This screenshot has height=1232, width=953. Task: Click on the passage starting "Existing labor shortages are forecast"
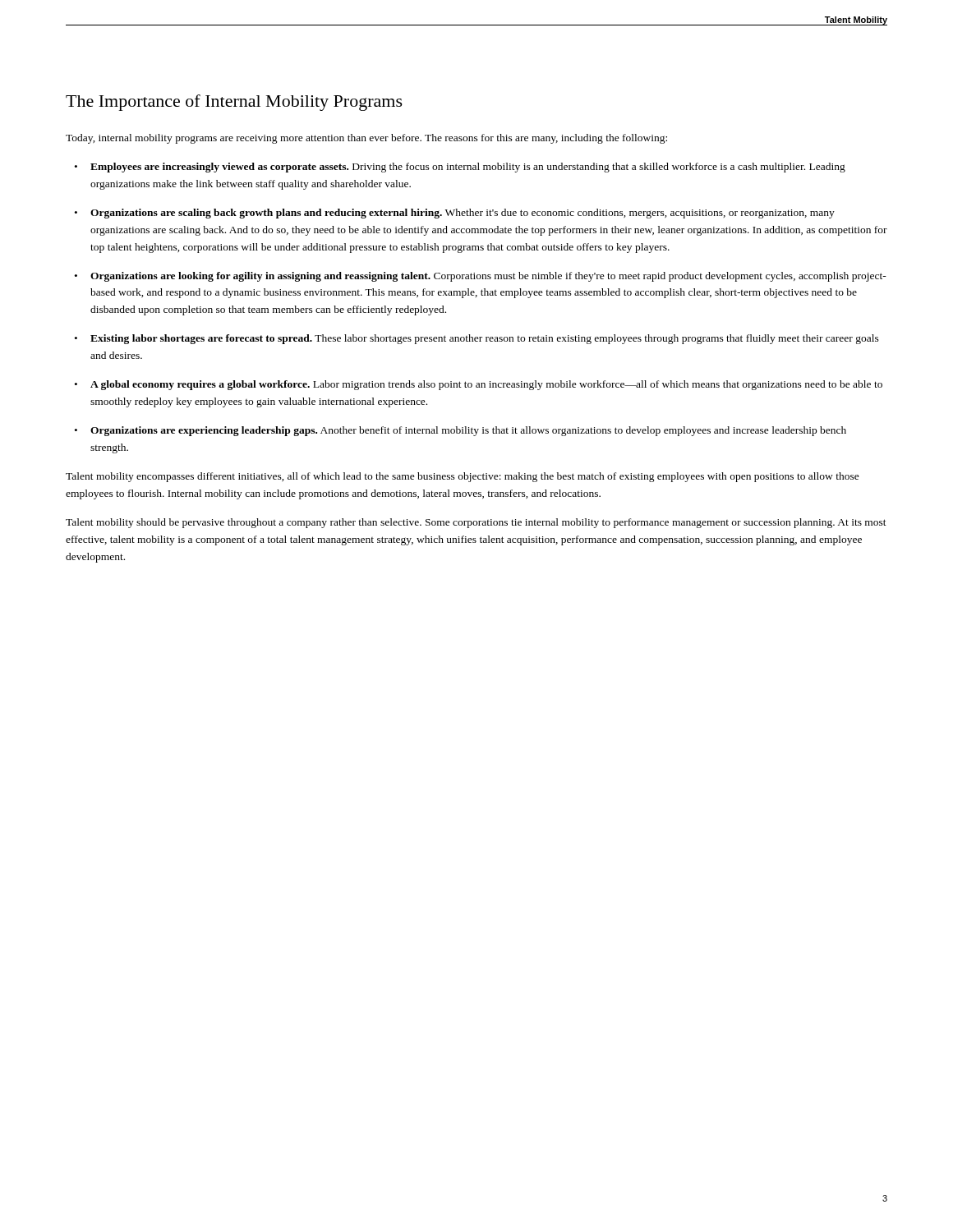click(x=485, y=347)
